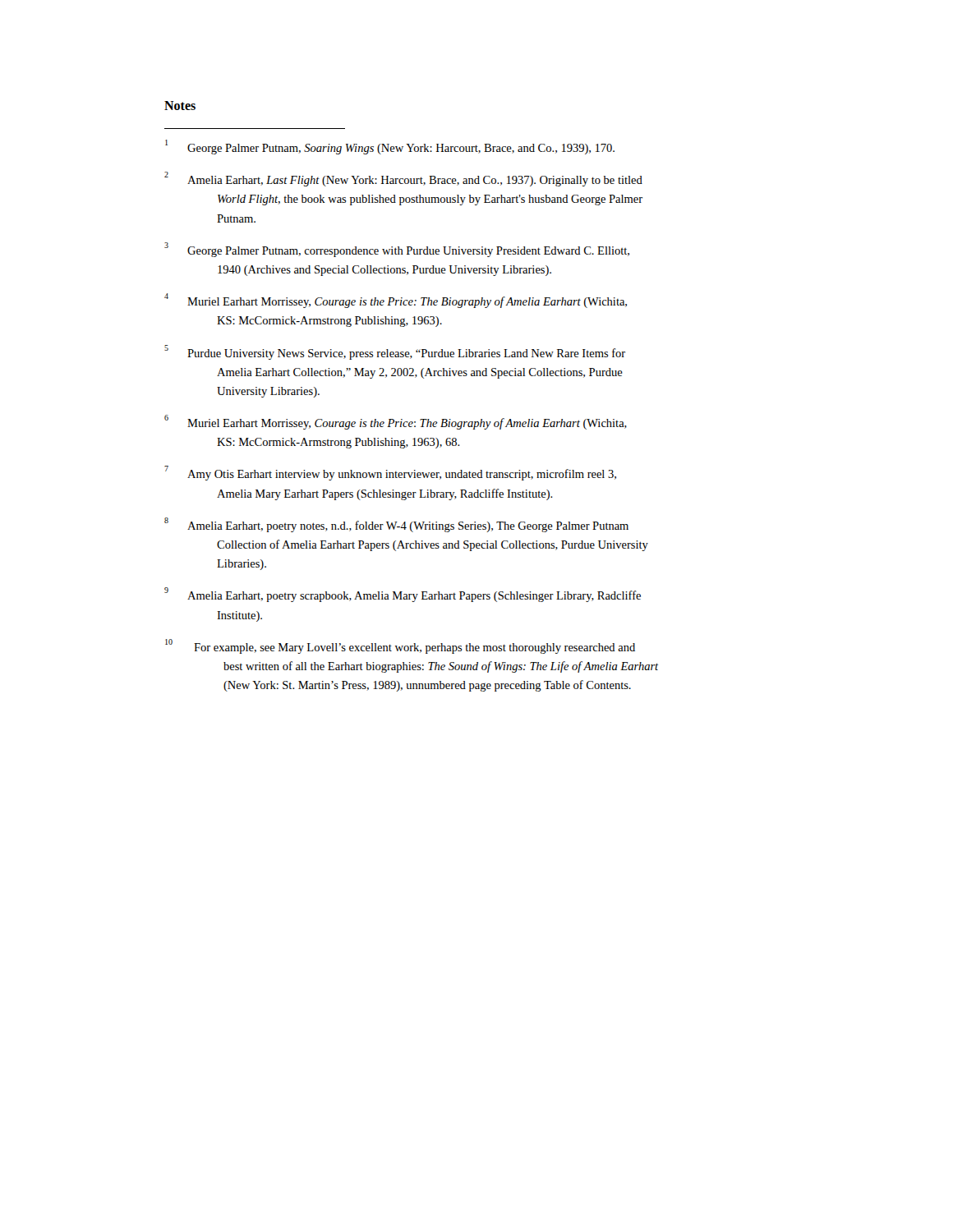Image resolution: width=953 pixels, height=1232 pixels.
Task: Click on the region starting "6 Muriel Earhart Morrissey, Courage is"
Action: coord(493,433)
